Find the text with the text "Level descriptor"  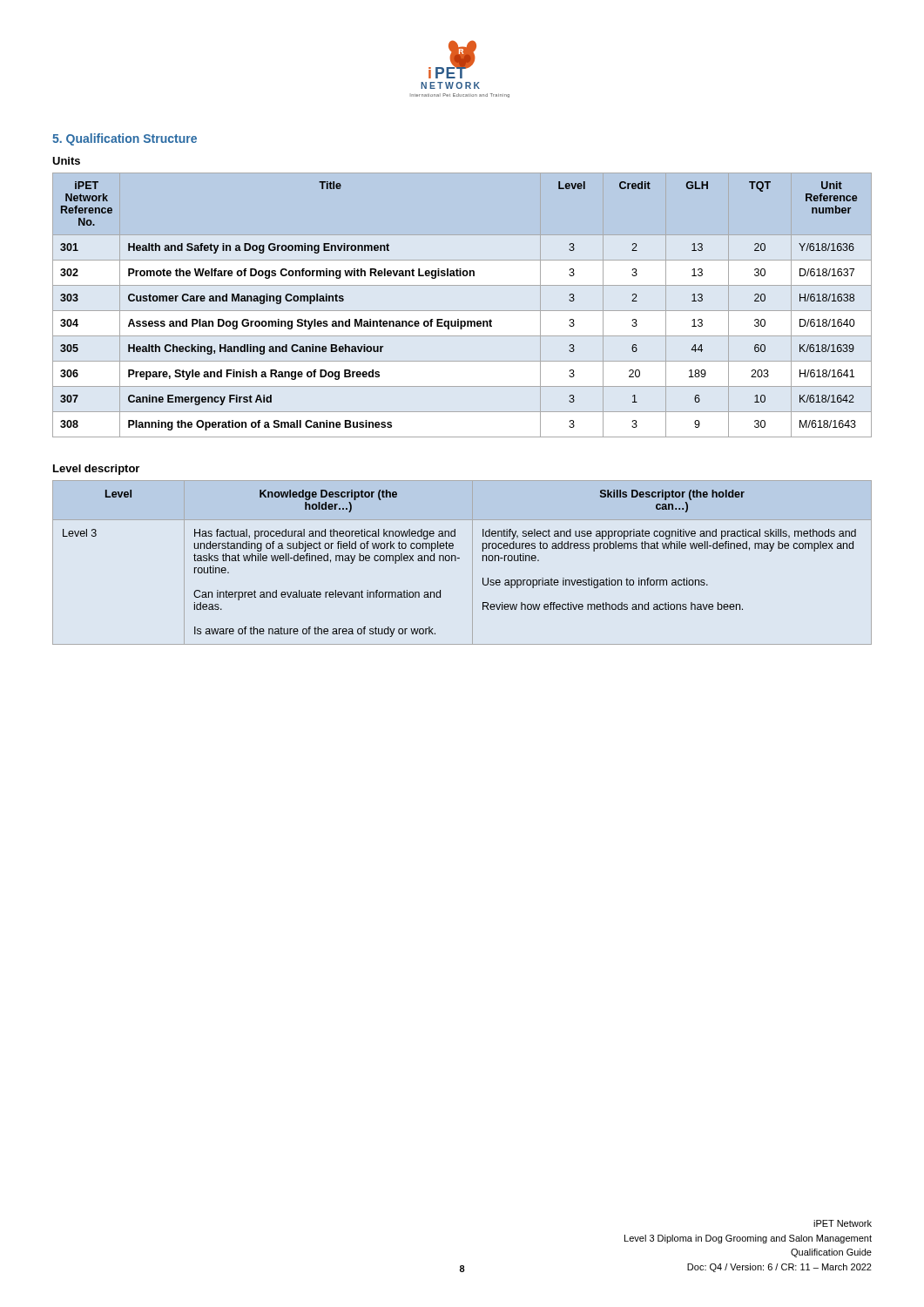pos(96,468)
